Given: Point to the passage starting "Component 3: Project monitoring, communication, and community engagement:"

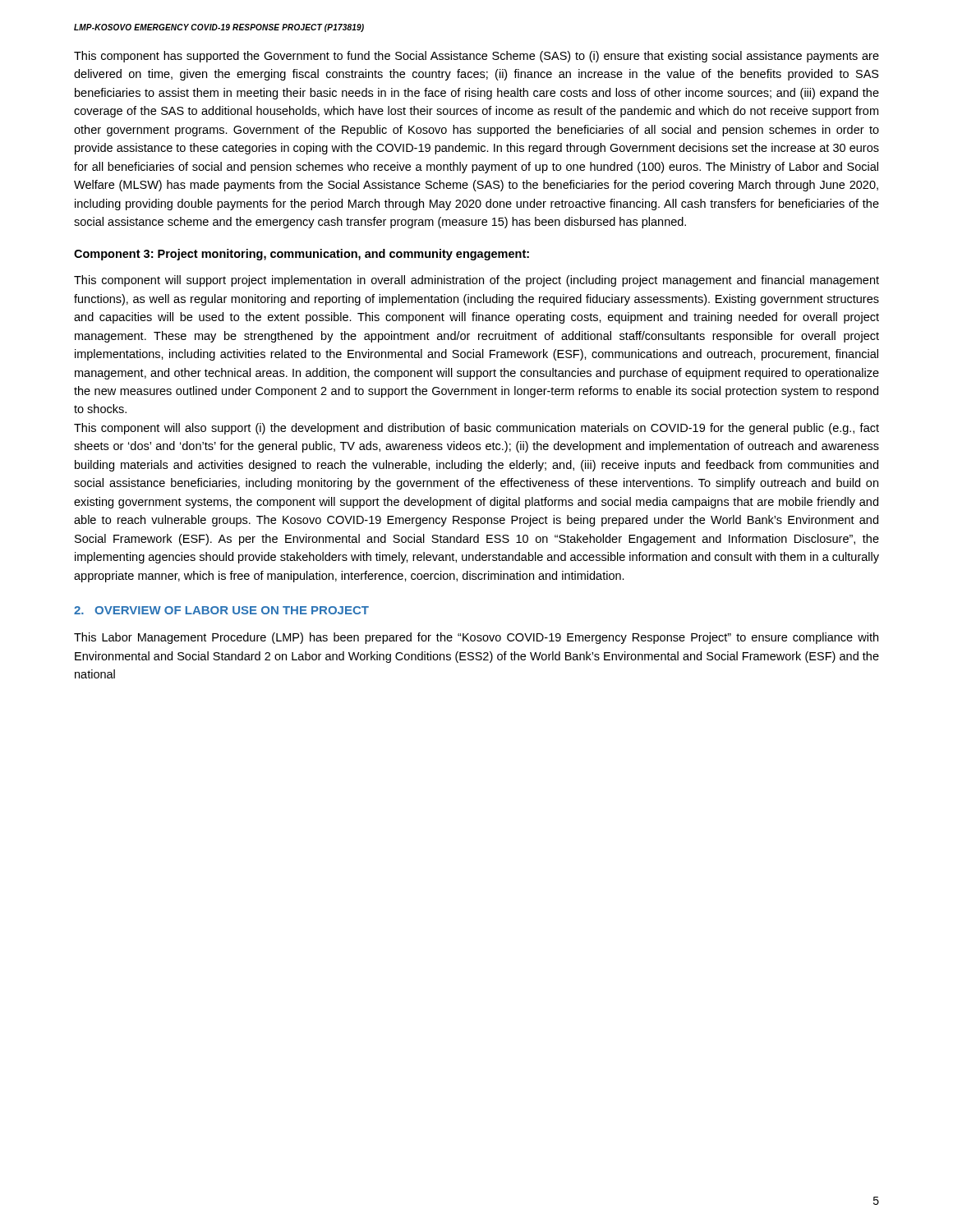Looking at the screenshot, I should [x=302, y=254].
